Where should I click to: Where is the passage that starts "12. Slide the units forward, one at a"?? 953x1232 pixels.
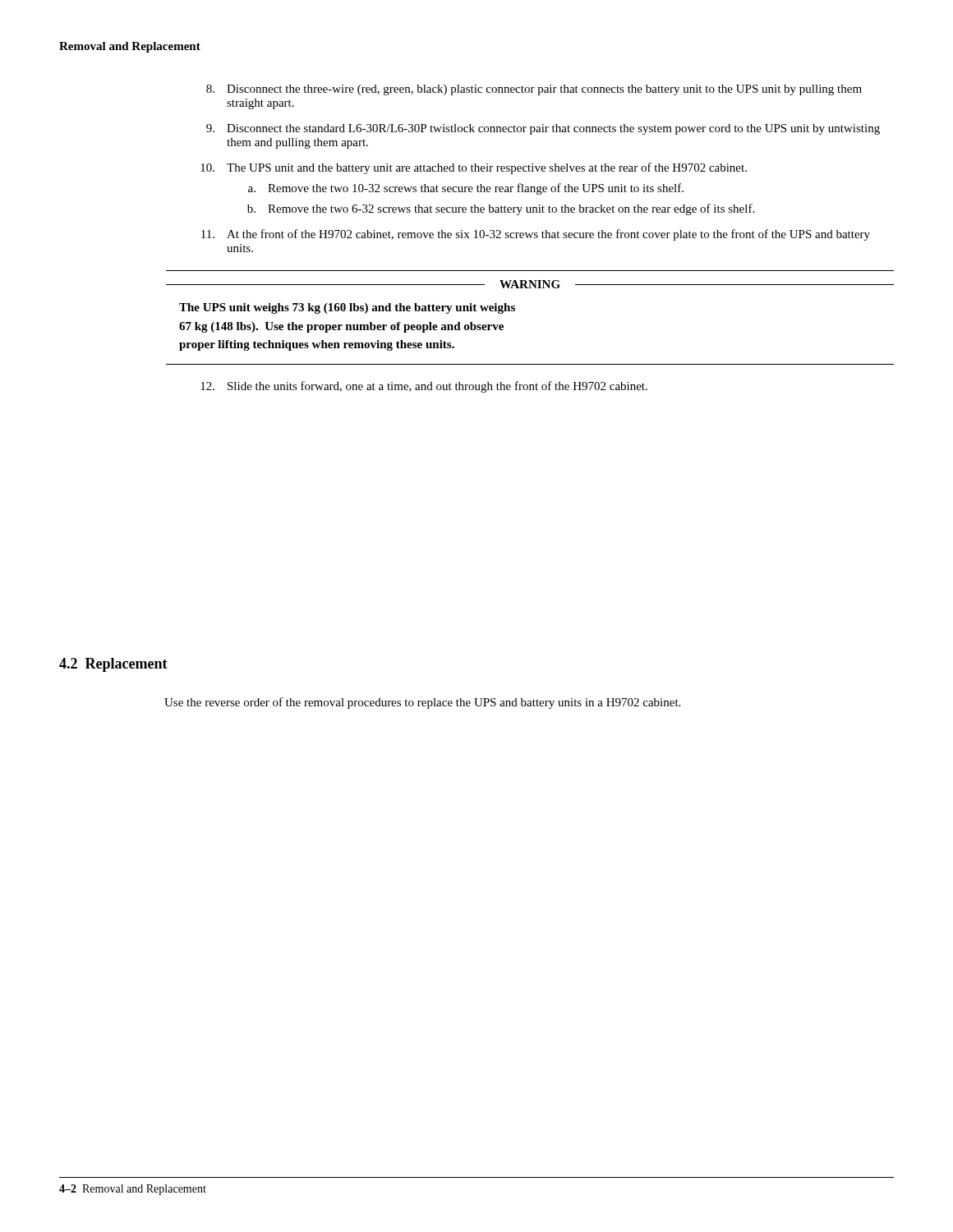coord(530,386)
